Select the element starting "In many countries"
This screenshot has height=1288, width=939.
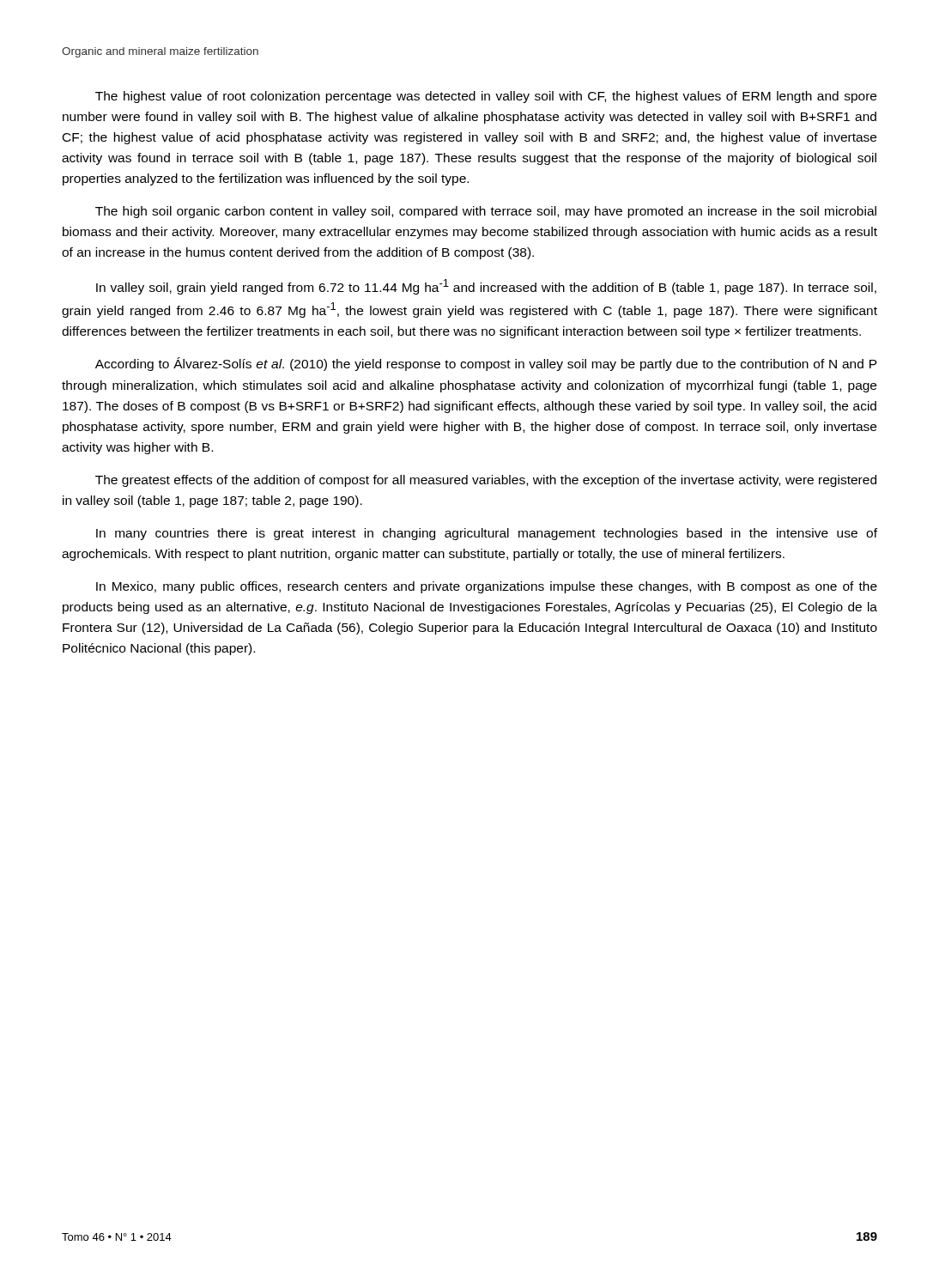click(470, 543)
